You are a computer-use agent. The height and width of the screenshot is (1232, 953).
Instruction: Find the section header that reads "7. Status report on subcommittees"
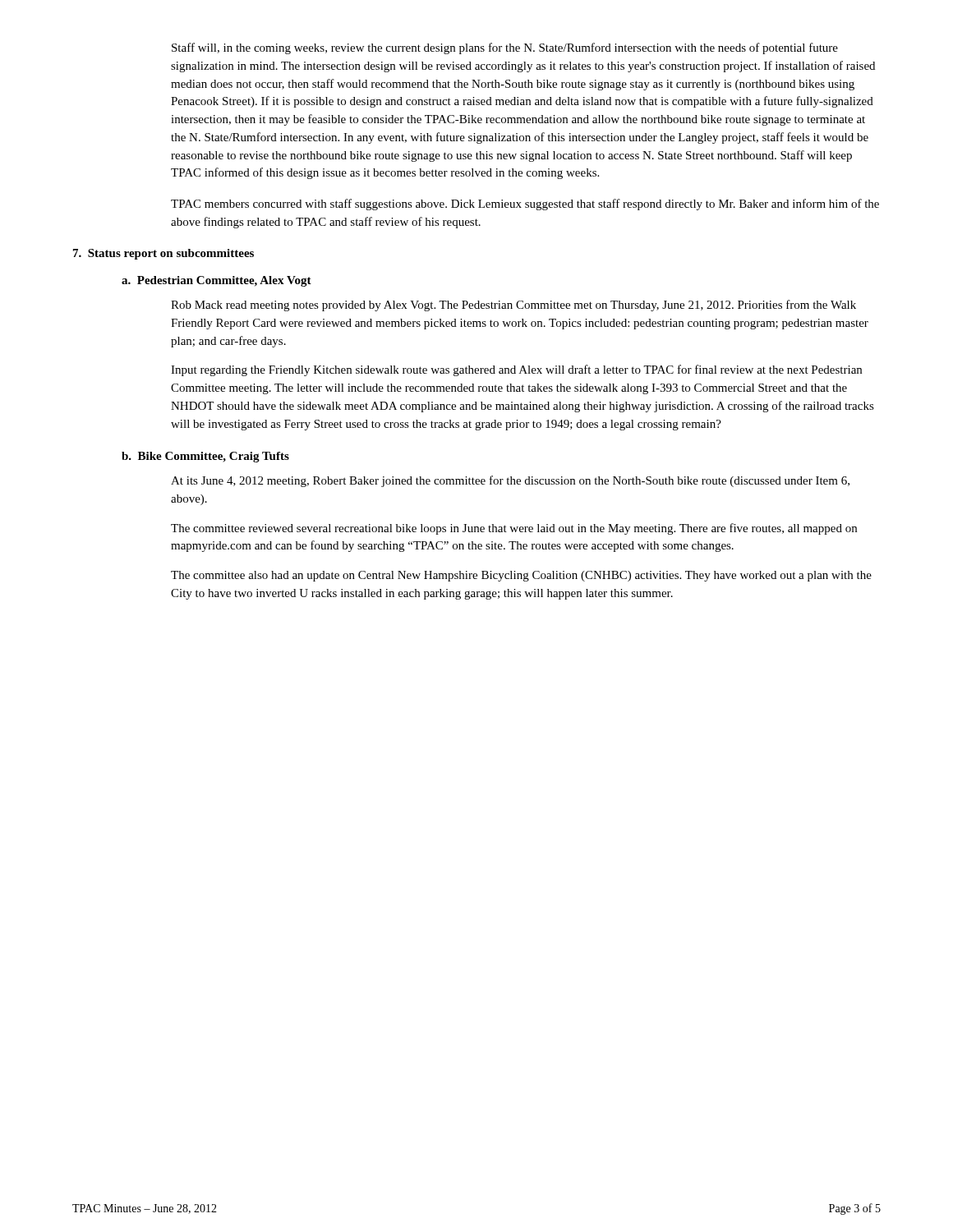tap(163, 253)
